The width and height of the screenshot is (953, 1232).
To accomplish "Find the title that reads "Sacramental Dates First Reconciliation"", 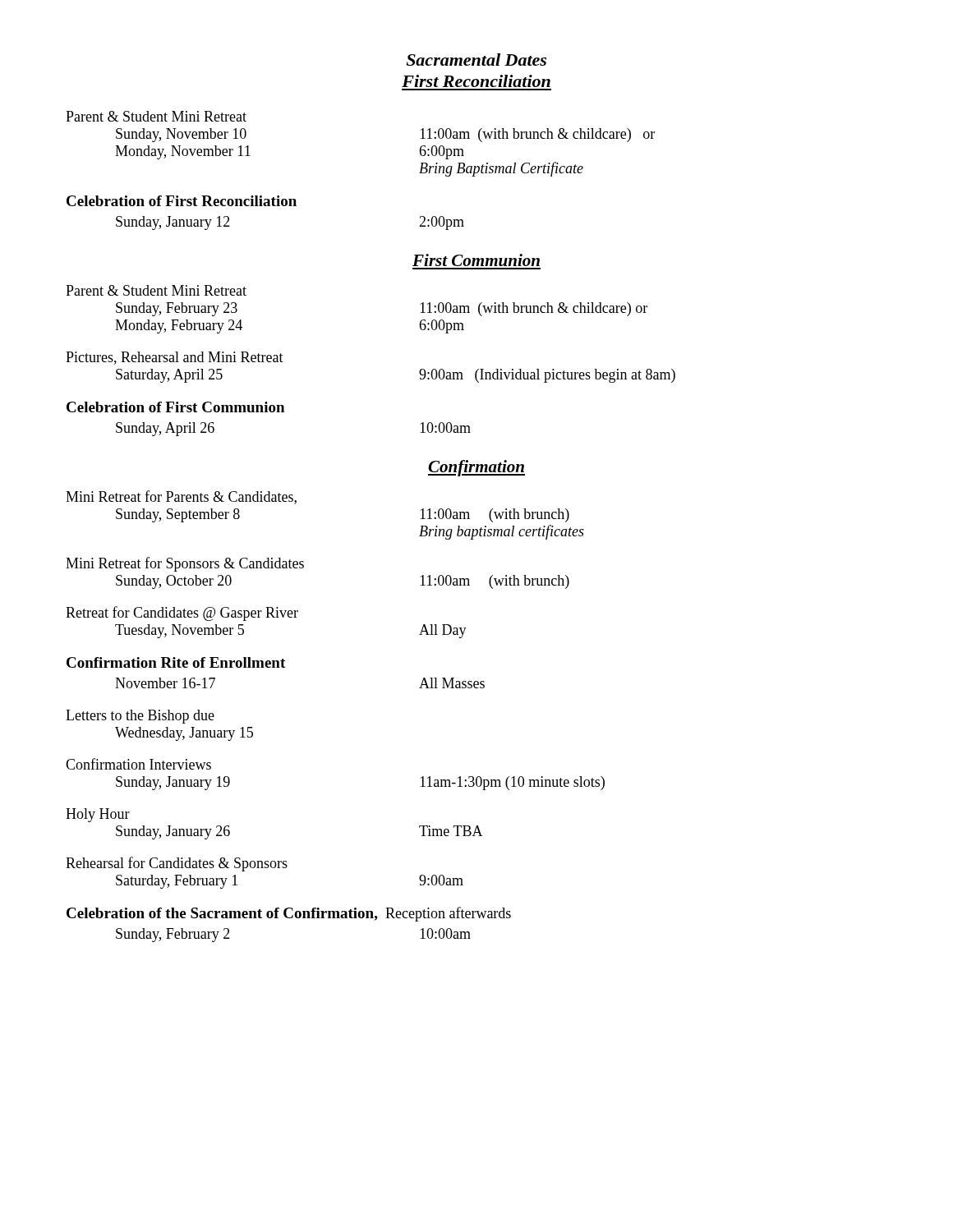I will tap(476, 71).
